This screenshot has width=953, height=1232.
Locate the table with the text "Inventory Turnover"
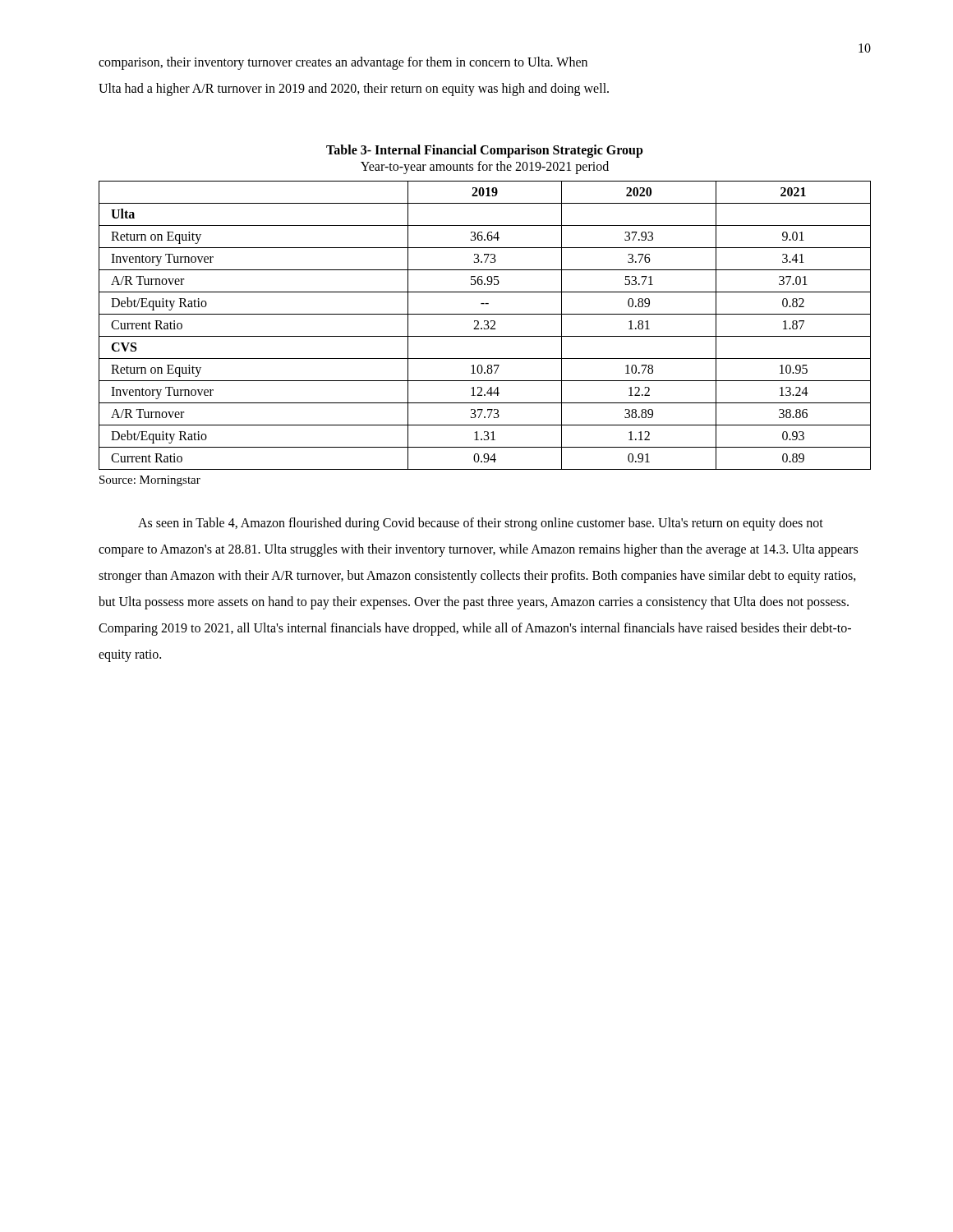point(485,325)
